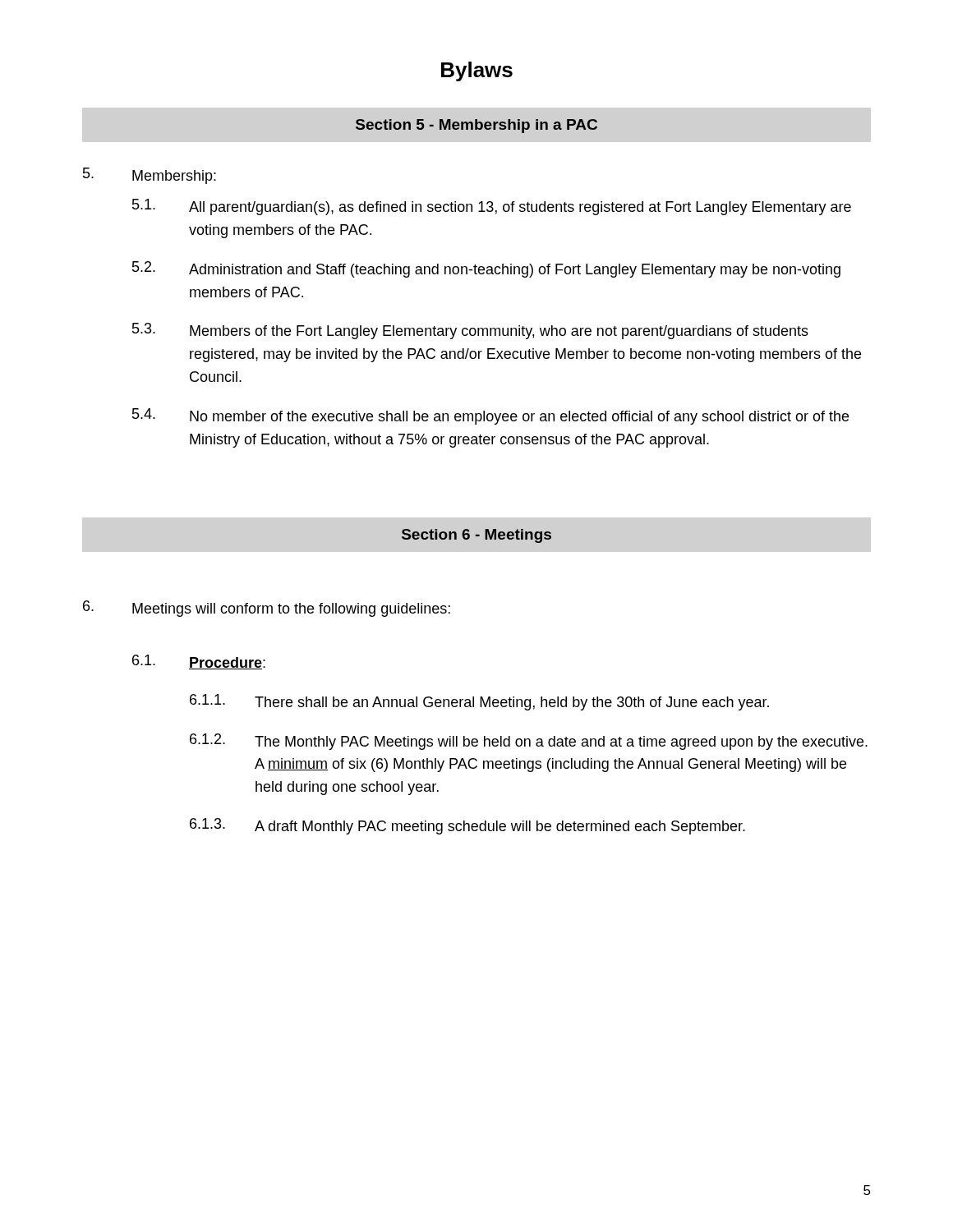Find the text starting "6. Meetings will conform"
953x1232 pixels.
[267, 609]
